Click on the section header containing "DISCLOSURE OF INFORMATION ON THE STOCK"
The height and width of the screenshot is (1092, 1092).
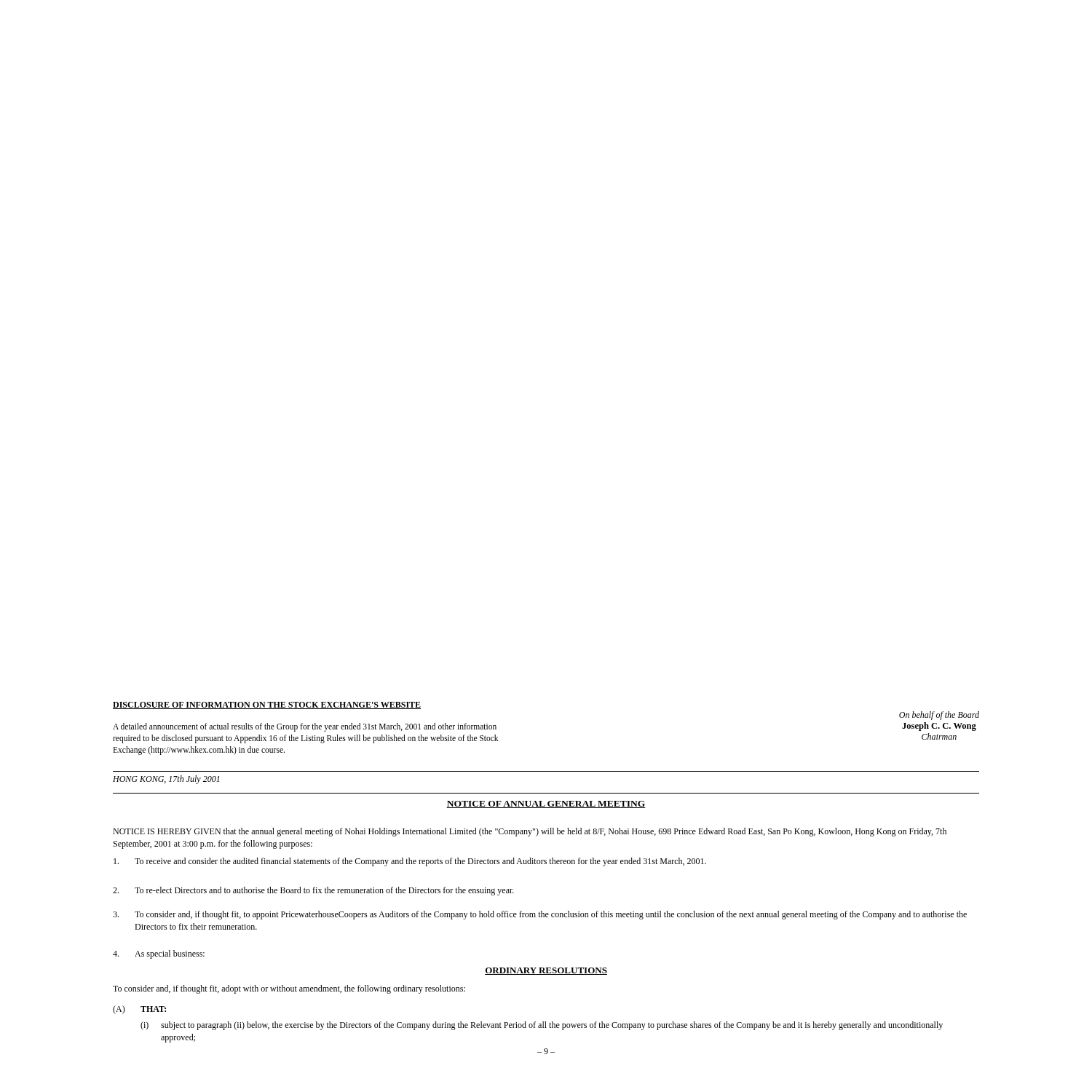[x=267, y=705]
